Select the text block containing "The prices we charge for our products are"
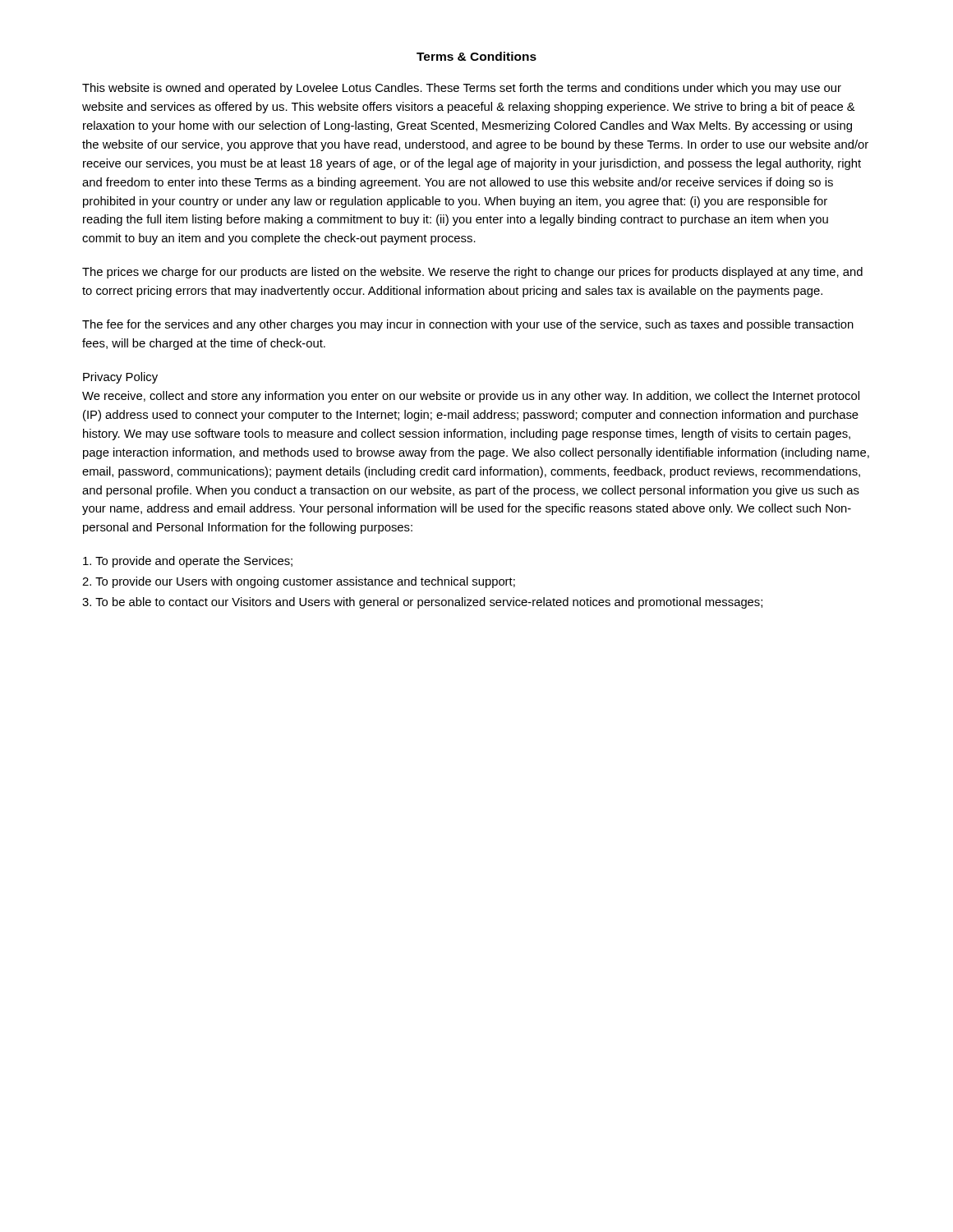This screenshot has width=953, height=1232. (x=473, y=282)
